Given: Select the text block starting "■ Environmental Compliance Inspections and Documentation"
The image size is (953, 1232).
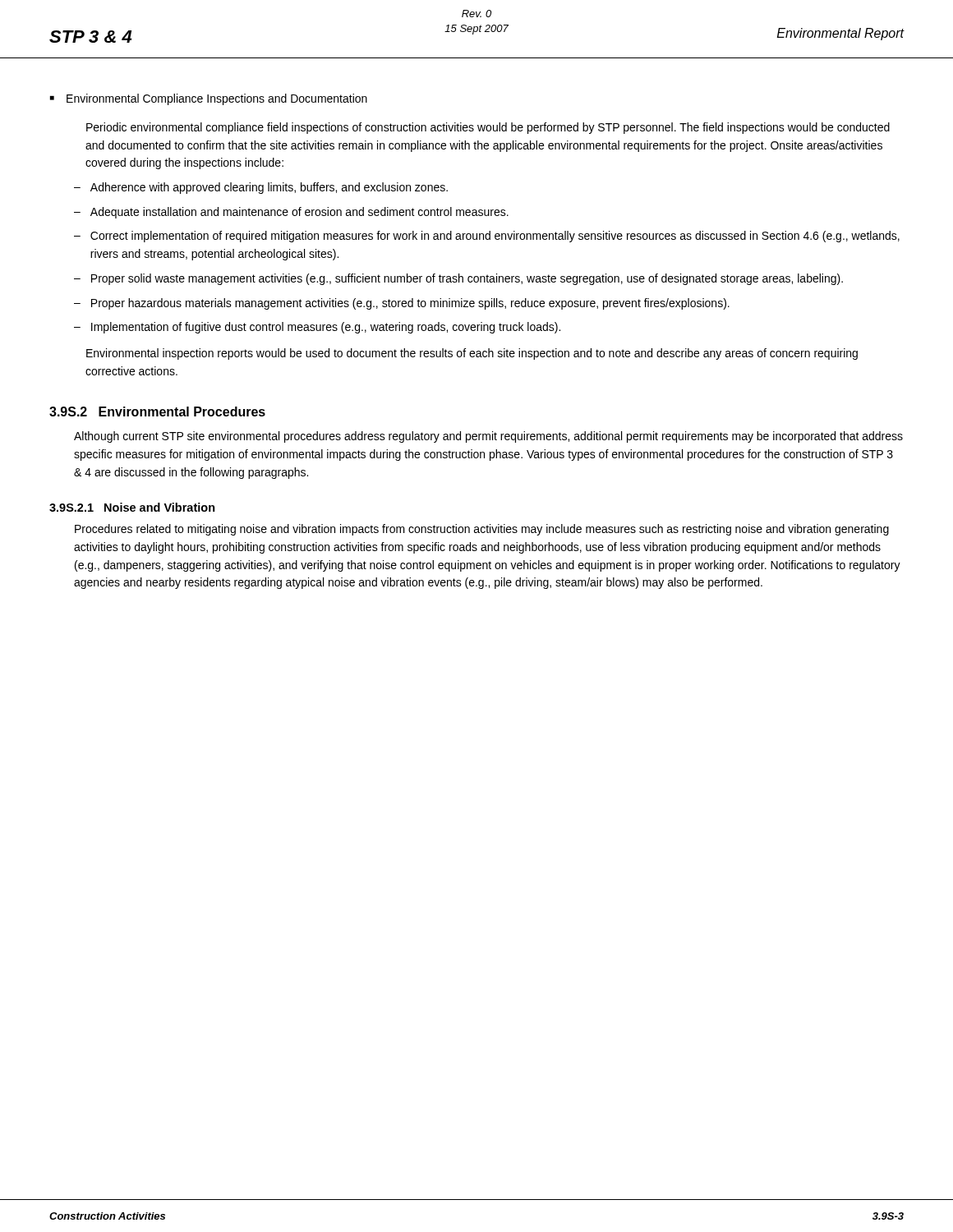Looking at the screenshot, I should pyautogui.click(x=208, y=99).
